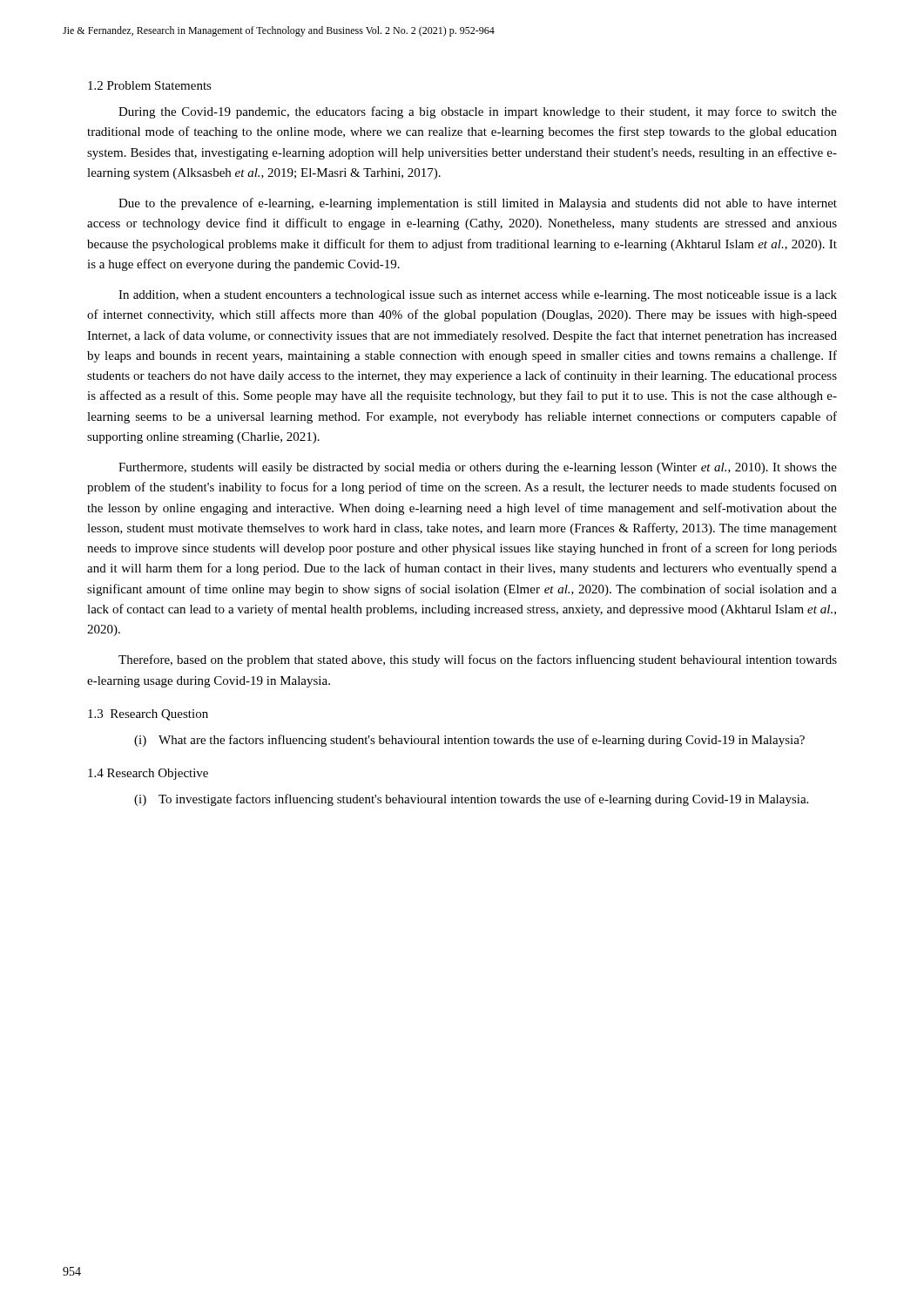Screen dimensions: 1307x924
Task: Point to the region starting "1.3 Research Question"
Action: coord(148,715)
